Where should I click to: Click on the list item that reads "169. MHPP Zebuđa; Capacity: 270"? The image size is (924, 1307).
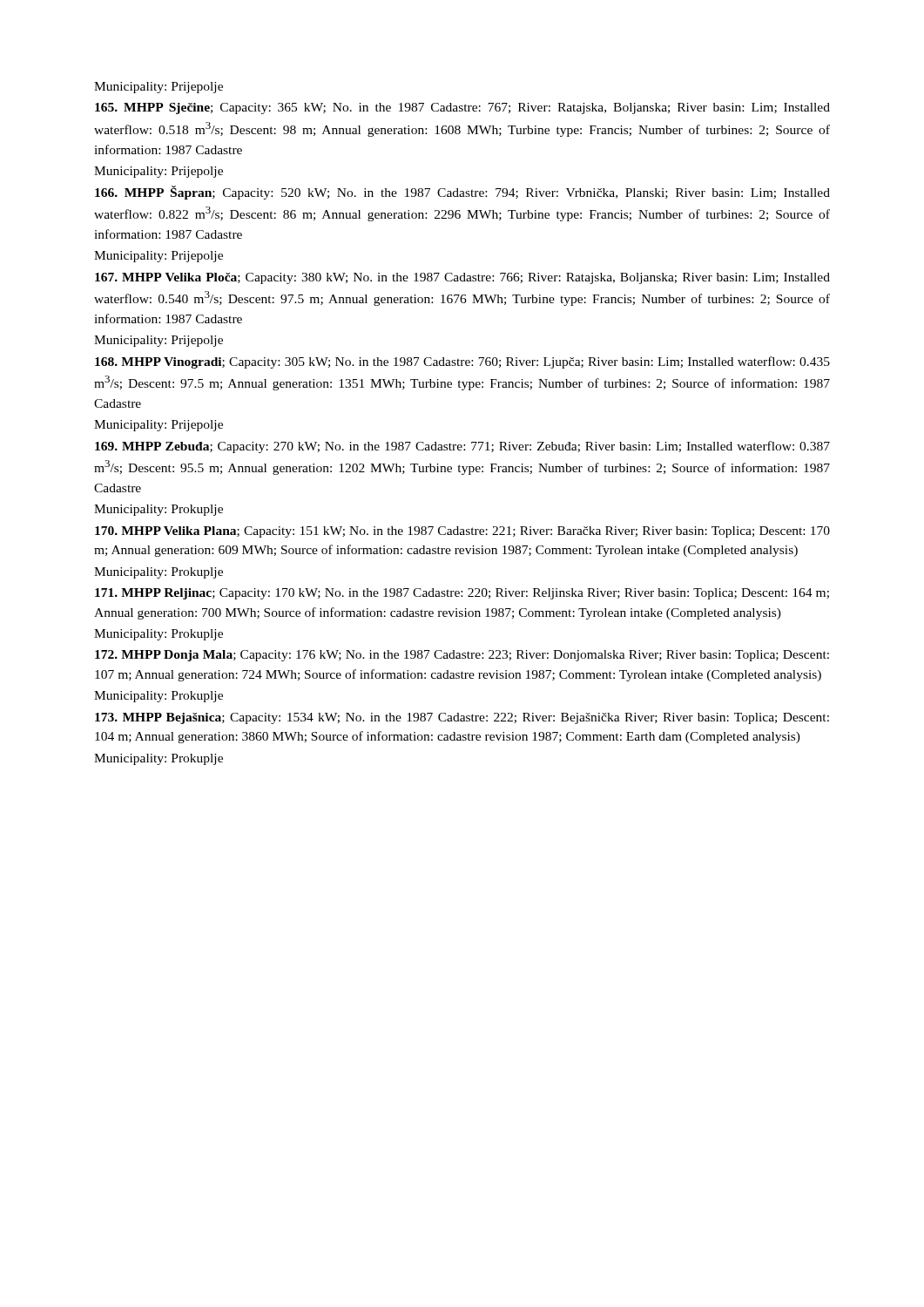[462, 466]
